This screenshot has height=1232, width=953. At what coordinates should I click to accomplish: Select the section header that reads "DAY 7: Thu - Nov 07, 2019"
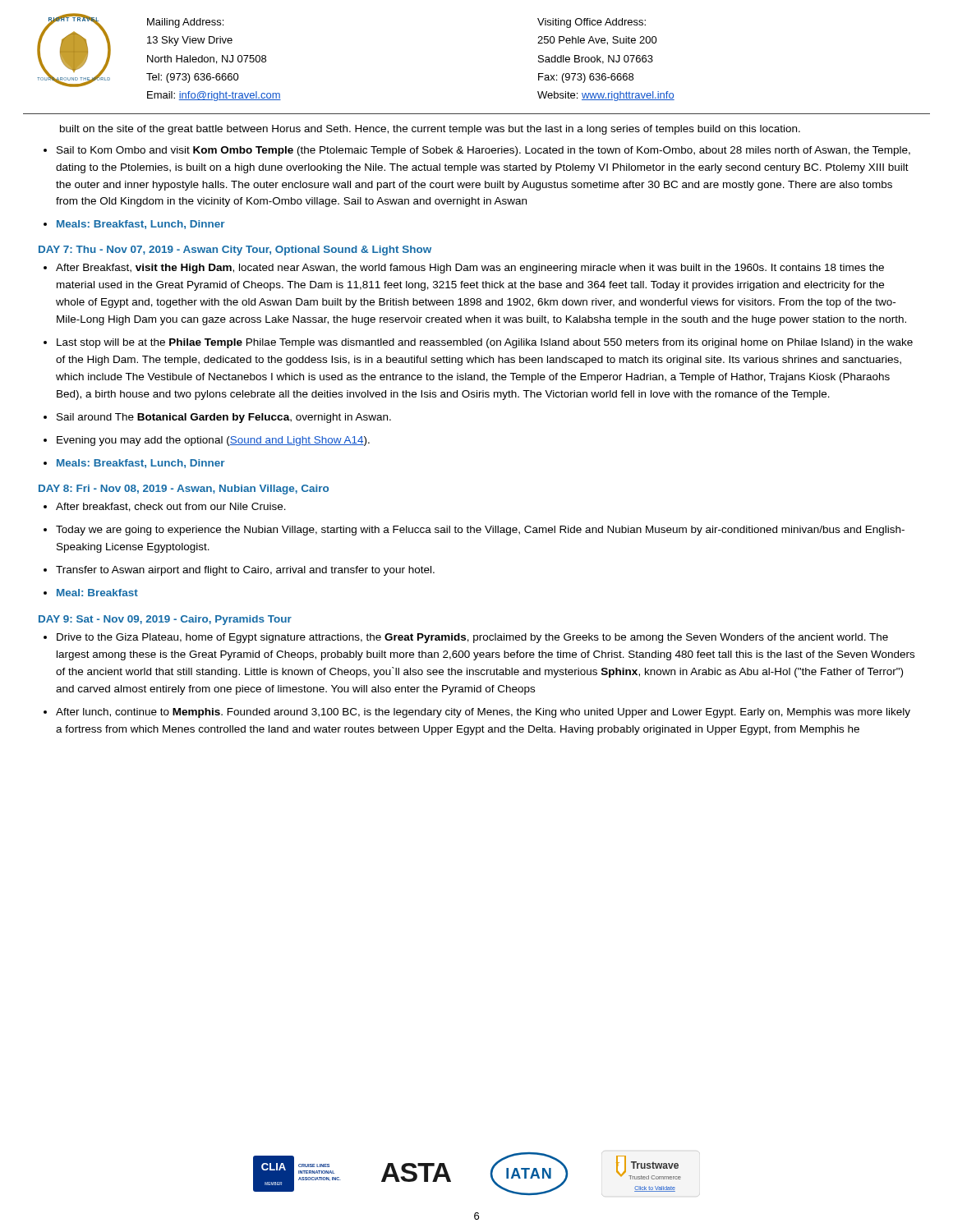(235, 250)
